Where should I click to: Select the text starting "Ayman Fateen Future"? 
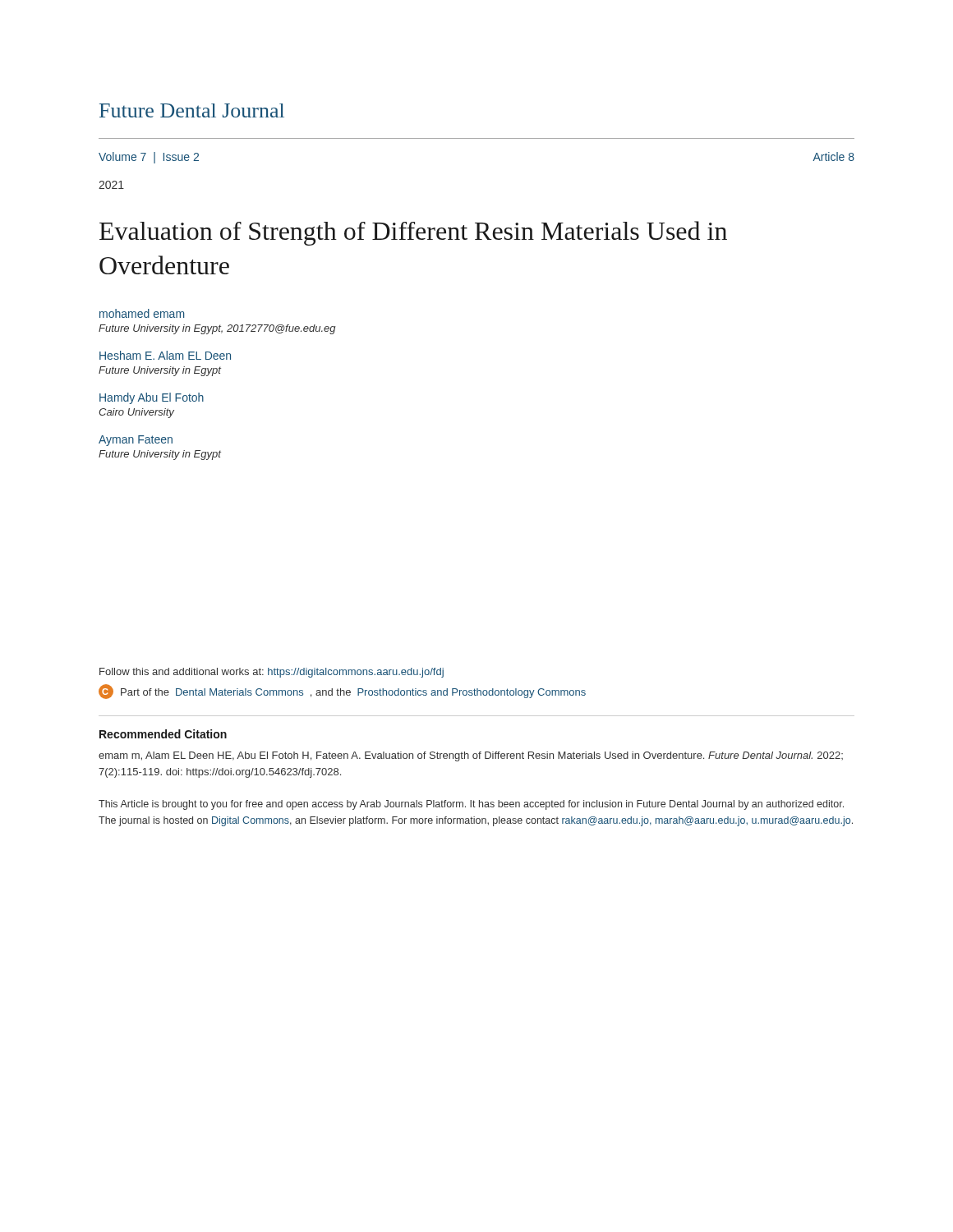pos(136,441)
